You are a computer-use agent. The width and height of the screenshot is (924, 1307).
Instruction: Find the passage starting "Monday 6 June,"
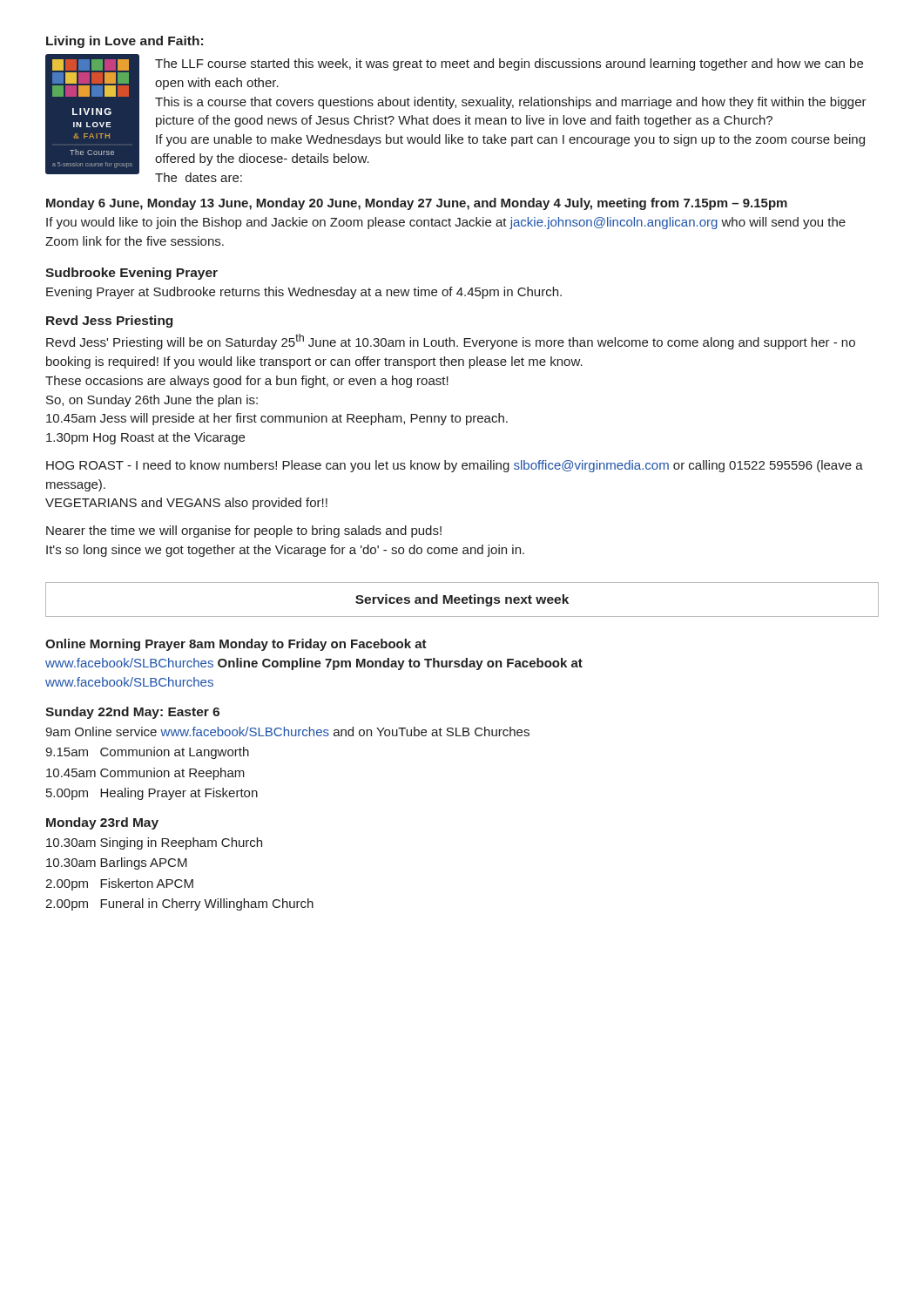click(x=446, y=222)
